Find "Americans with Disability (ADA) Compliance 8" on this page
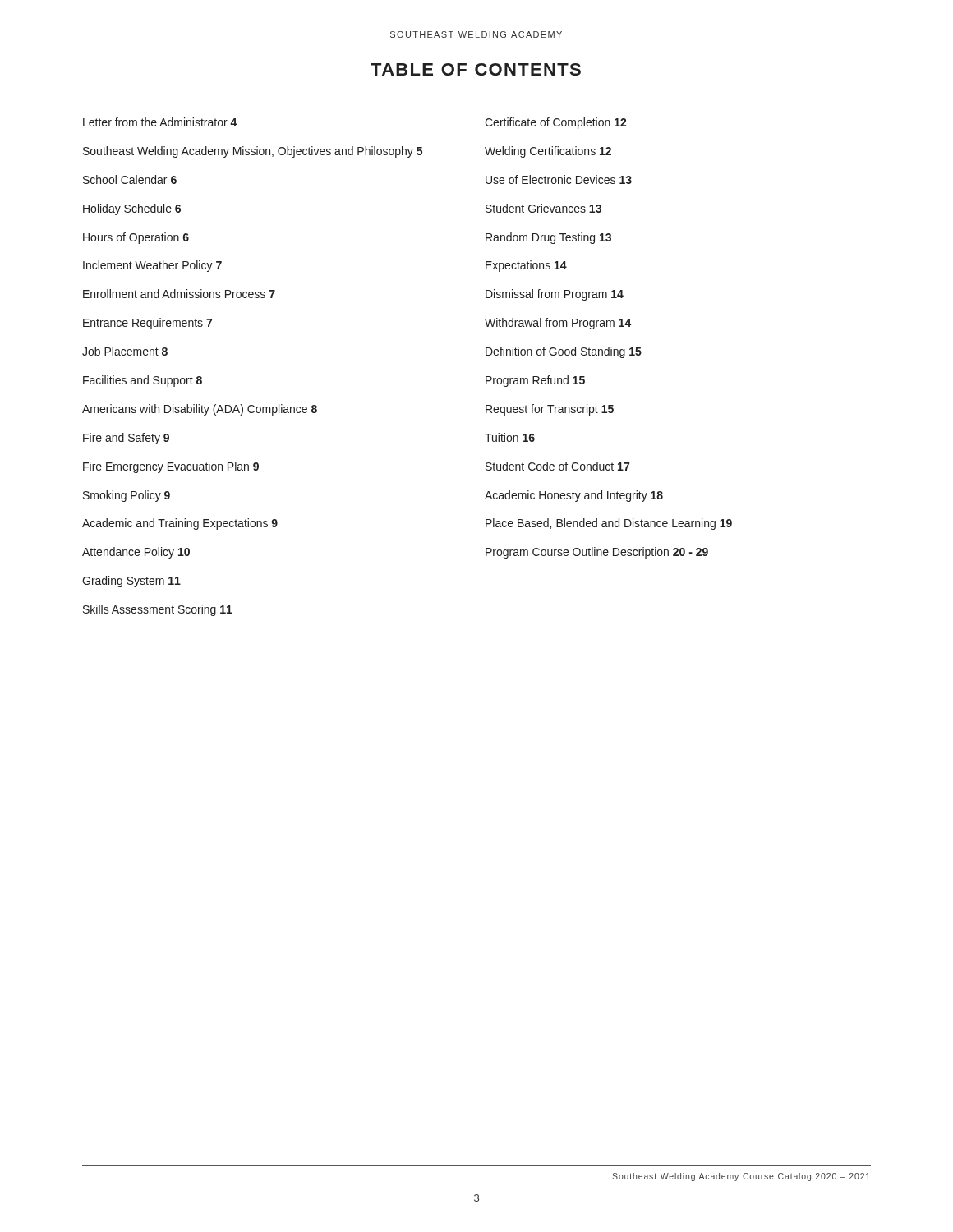The height and width of the screenshot is (1232, 953). 200,409
